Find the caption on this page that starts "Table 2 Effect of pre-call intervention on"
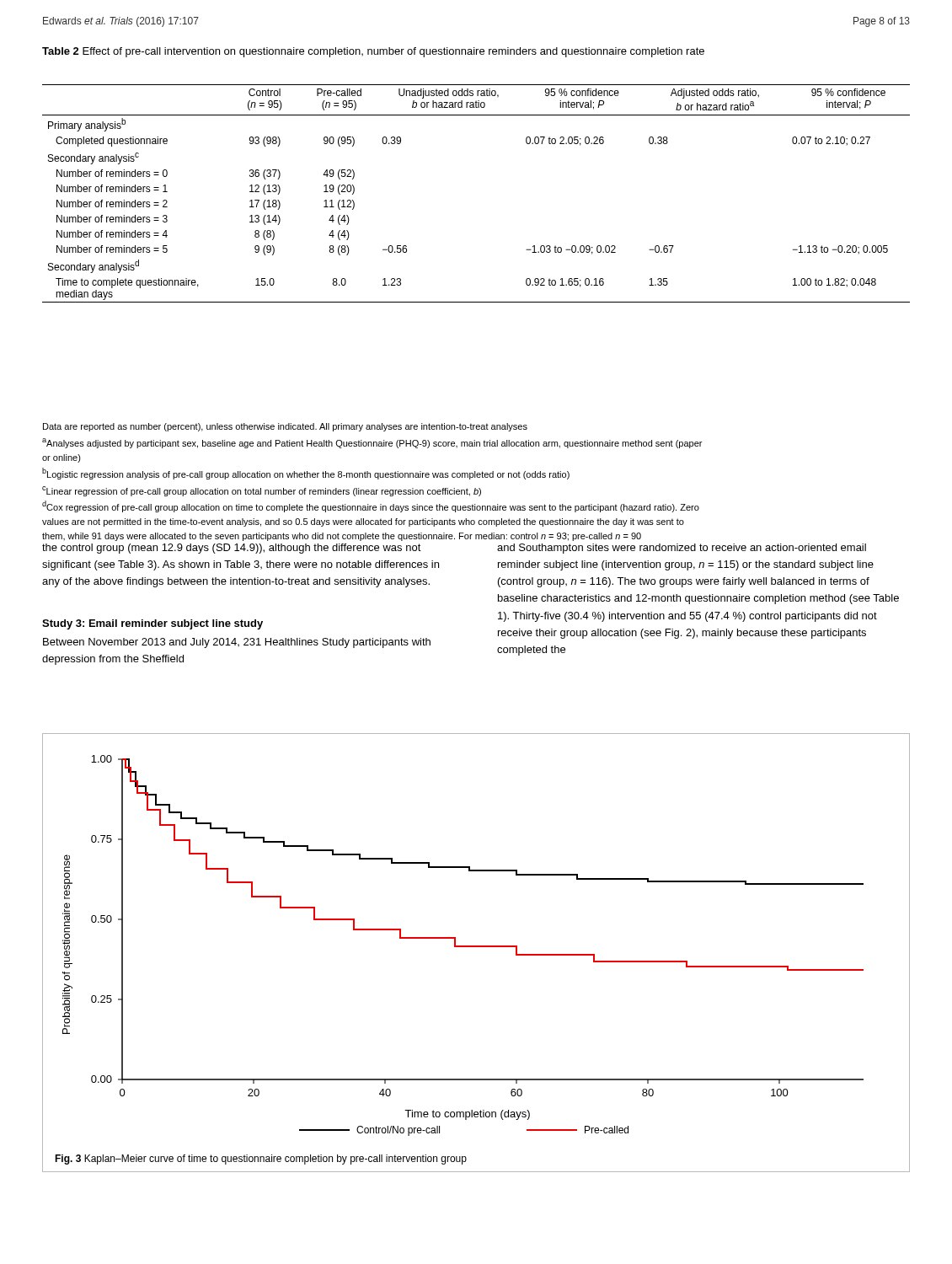Screen dimensions: 1264x952 click(x=373, y=51)
